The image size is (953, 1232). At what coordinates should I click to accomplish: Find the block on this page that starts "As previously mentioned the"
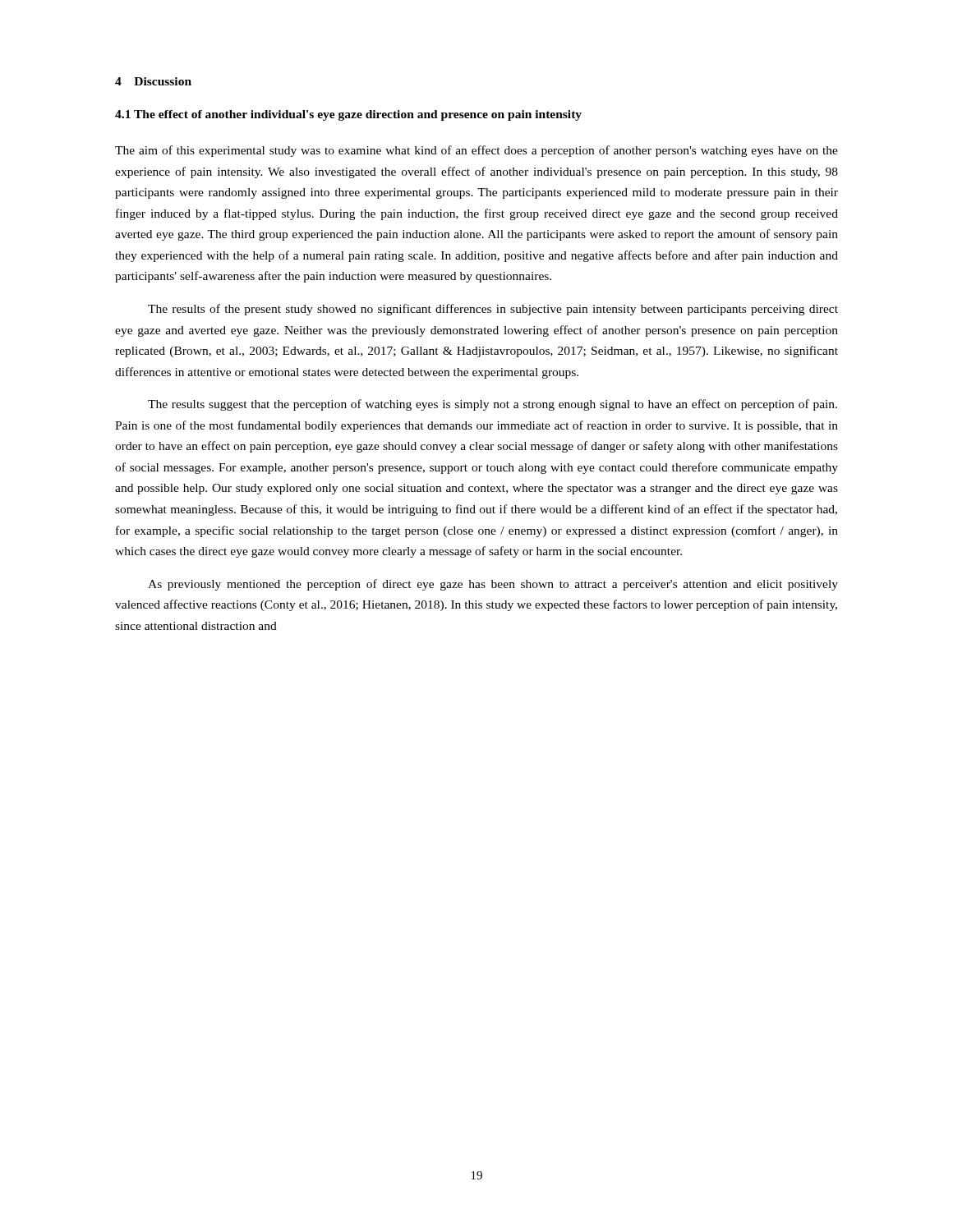tap(476, 604)
